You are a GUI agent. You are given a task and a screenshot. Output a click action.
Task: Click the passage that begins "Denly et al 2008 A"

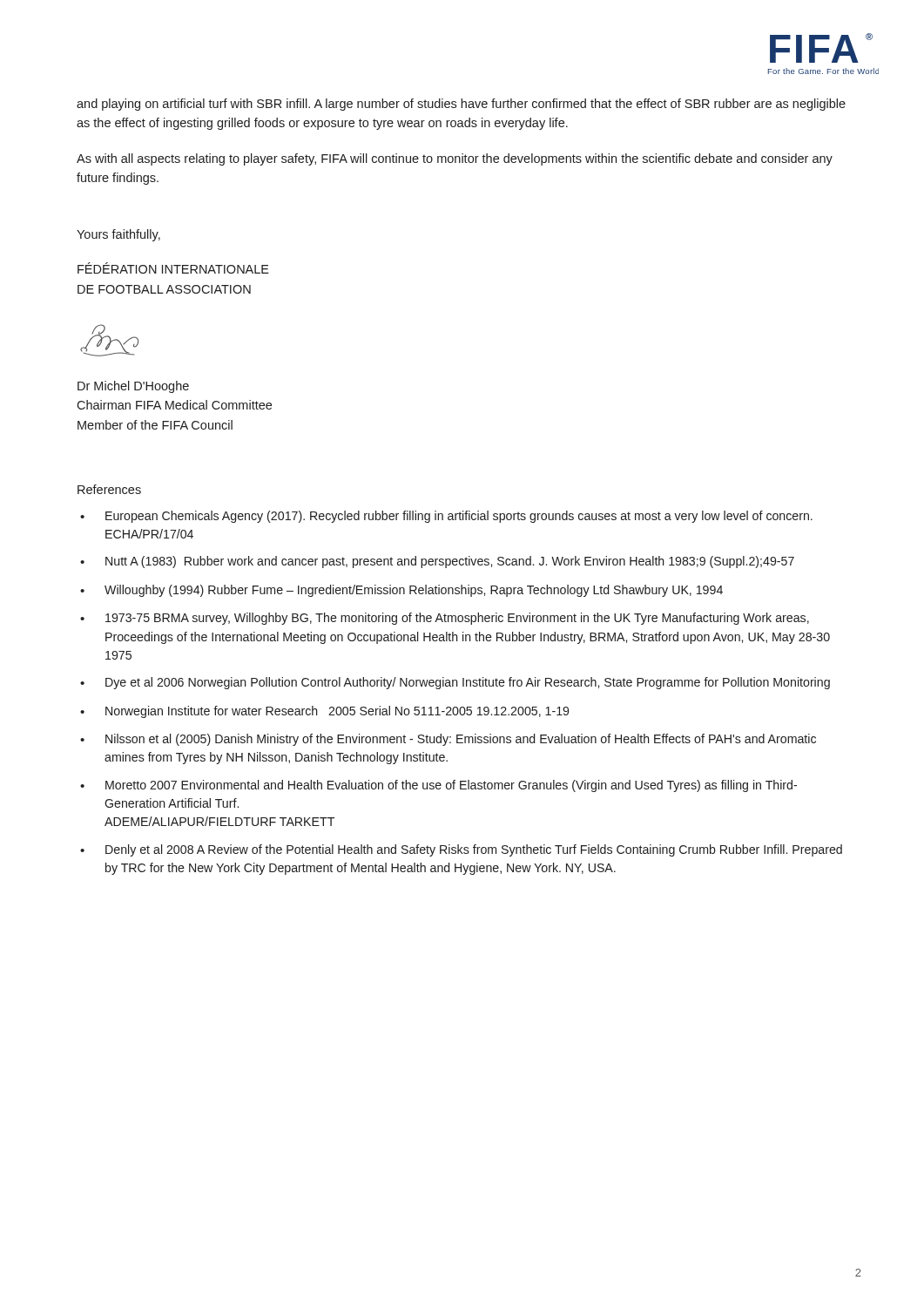click(x=474, y=859)
